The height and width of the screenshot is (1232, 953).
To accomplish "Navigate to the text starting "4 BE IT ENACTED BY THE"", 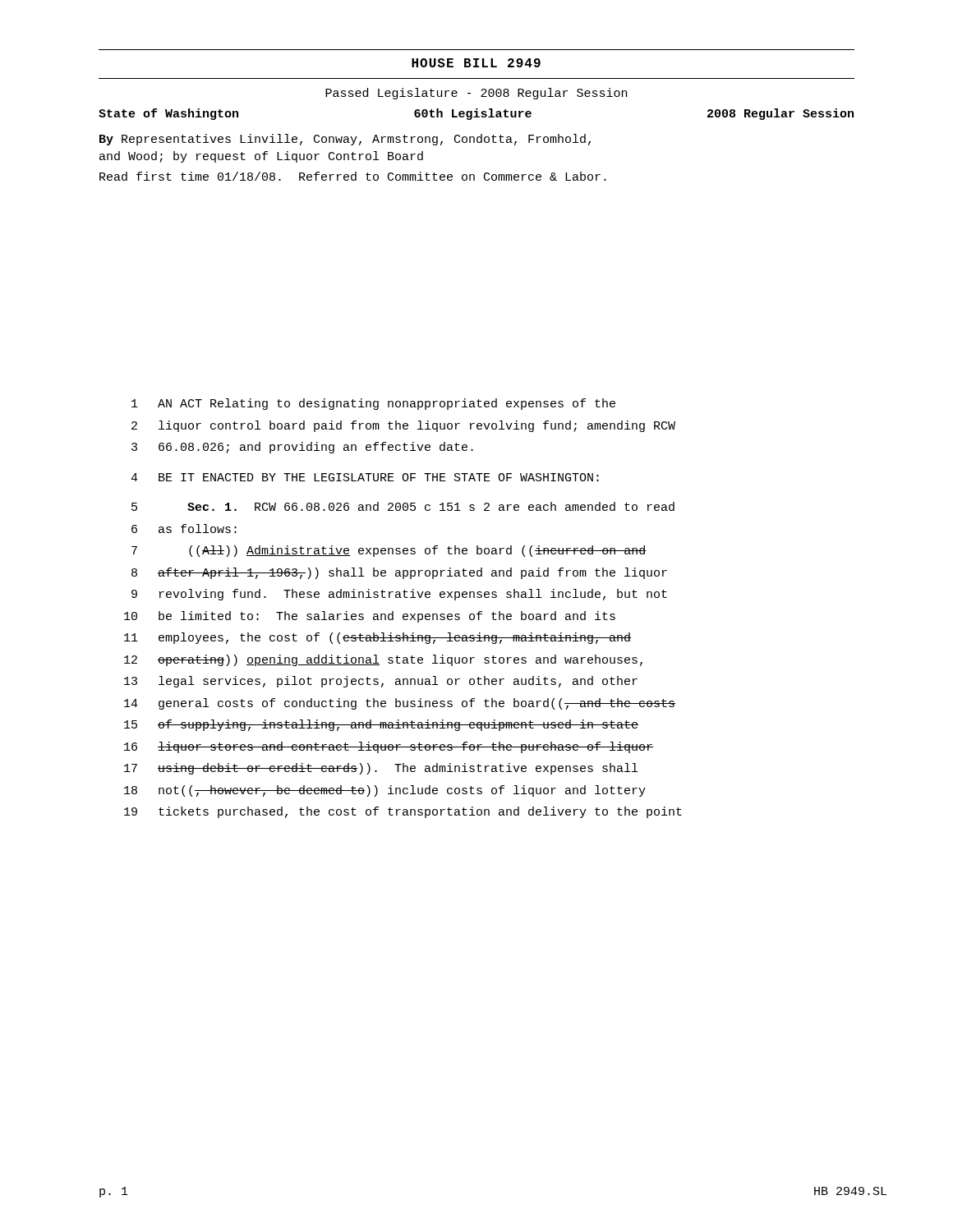I will tap(493, 479).
